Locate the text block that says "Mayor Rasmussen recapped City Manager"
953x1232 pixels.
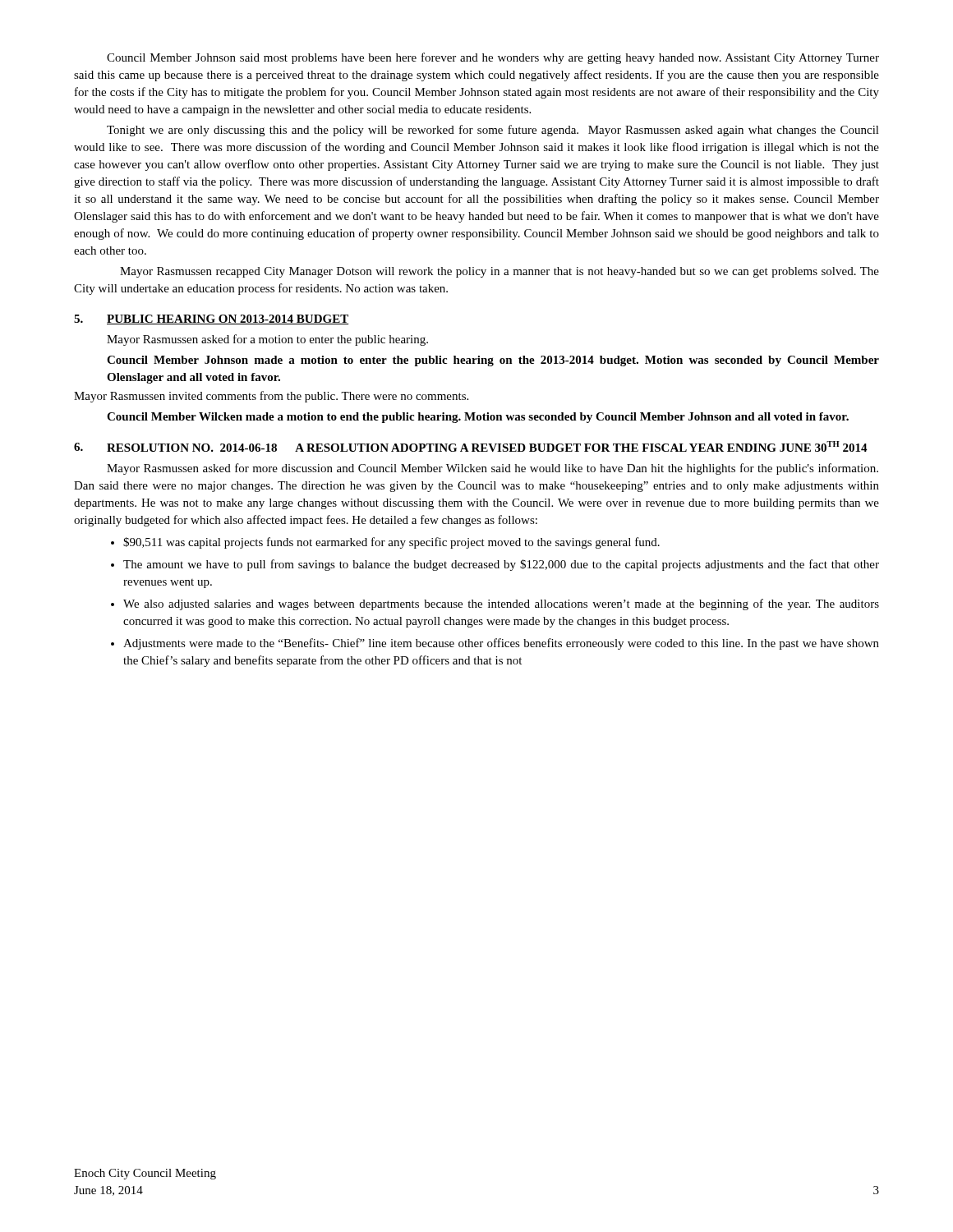point(476,280)
